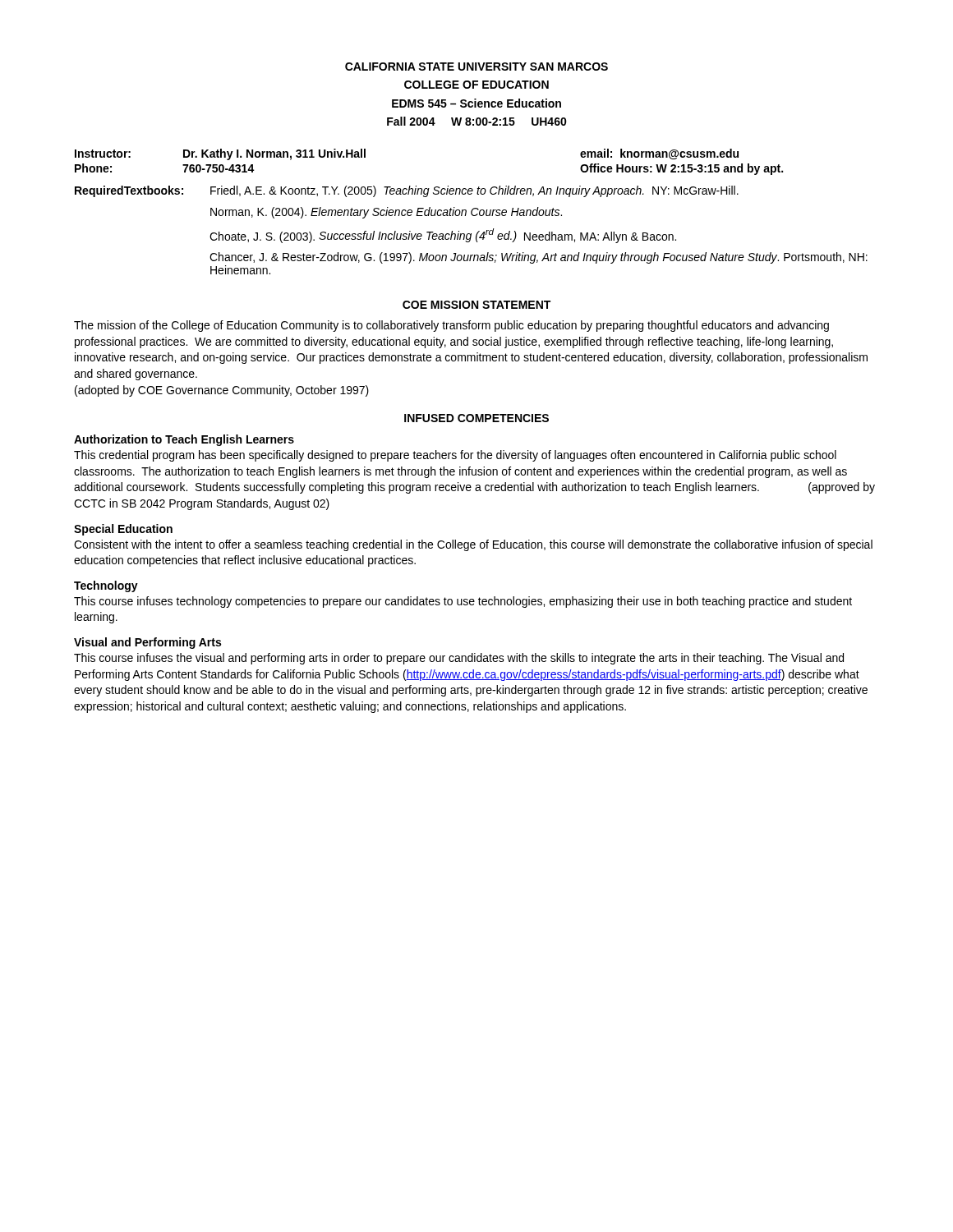Click on the text block starting "Visual and Performing Arts"
953x1232 pixels.
(x=148, y=642)
